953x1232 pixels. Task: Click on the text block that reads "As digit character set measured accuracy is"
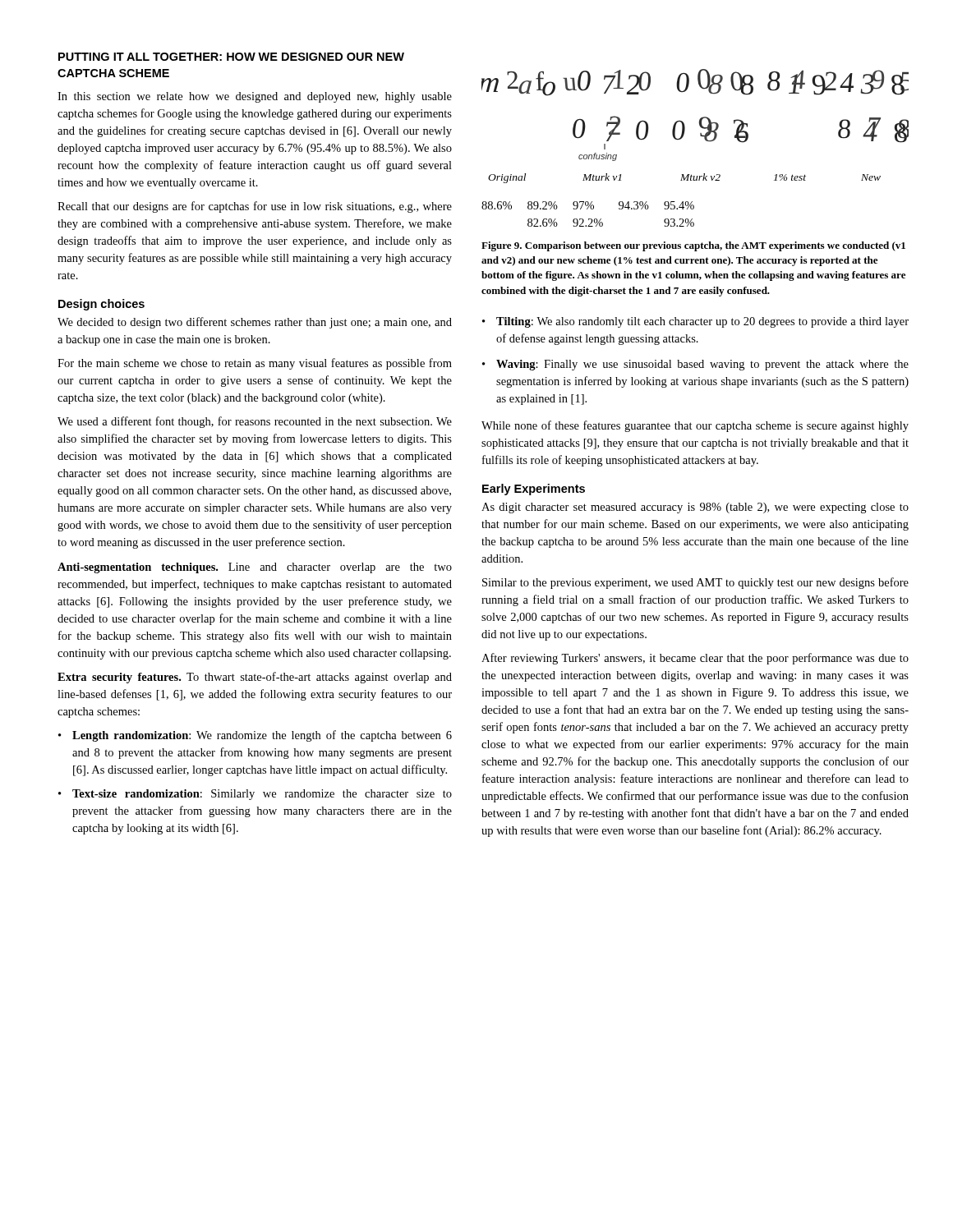[695, 533]
